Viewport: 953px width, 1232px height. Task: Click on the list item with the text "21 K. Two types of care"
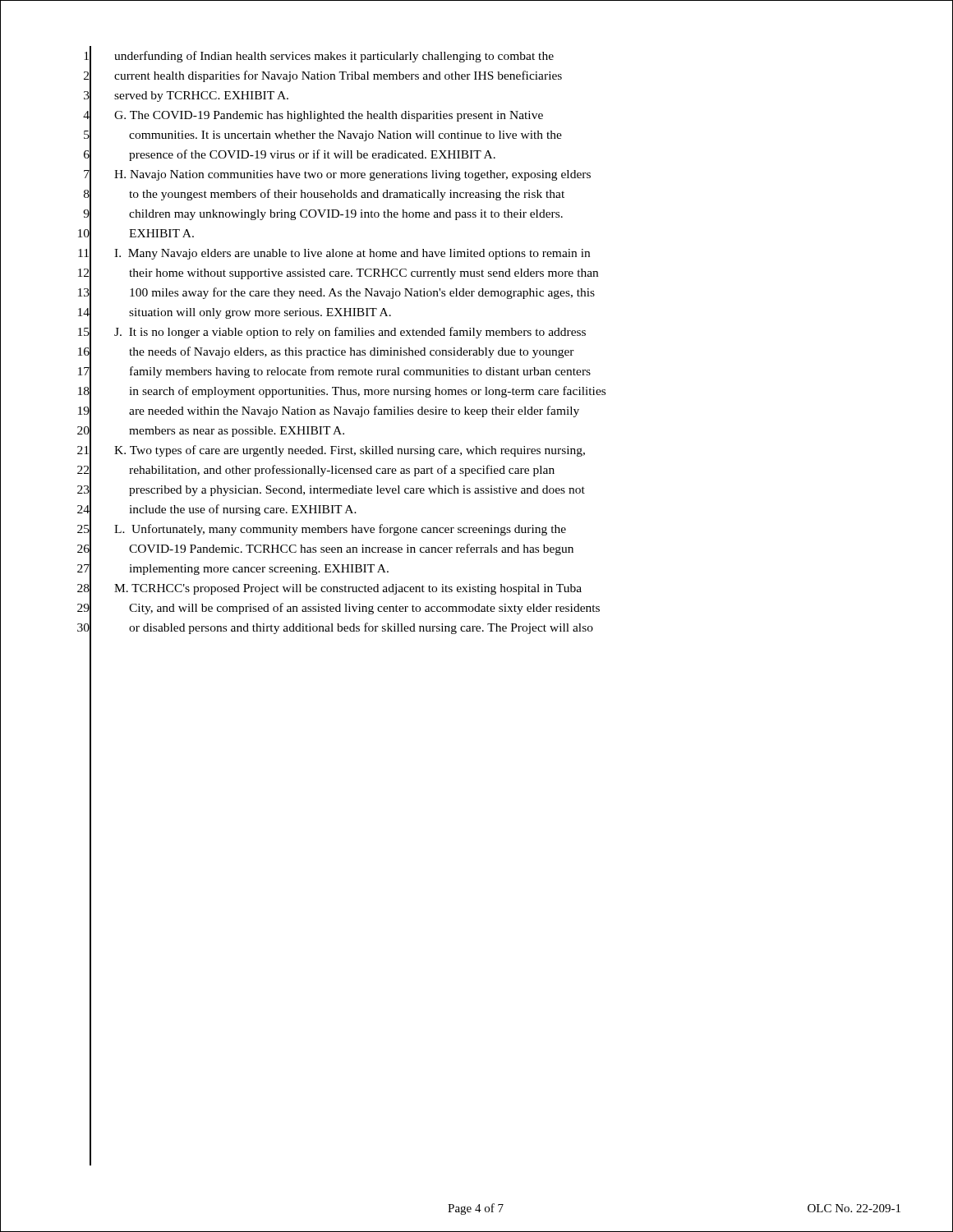(x=476, y=450)
